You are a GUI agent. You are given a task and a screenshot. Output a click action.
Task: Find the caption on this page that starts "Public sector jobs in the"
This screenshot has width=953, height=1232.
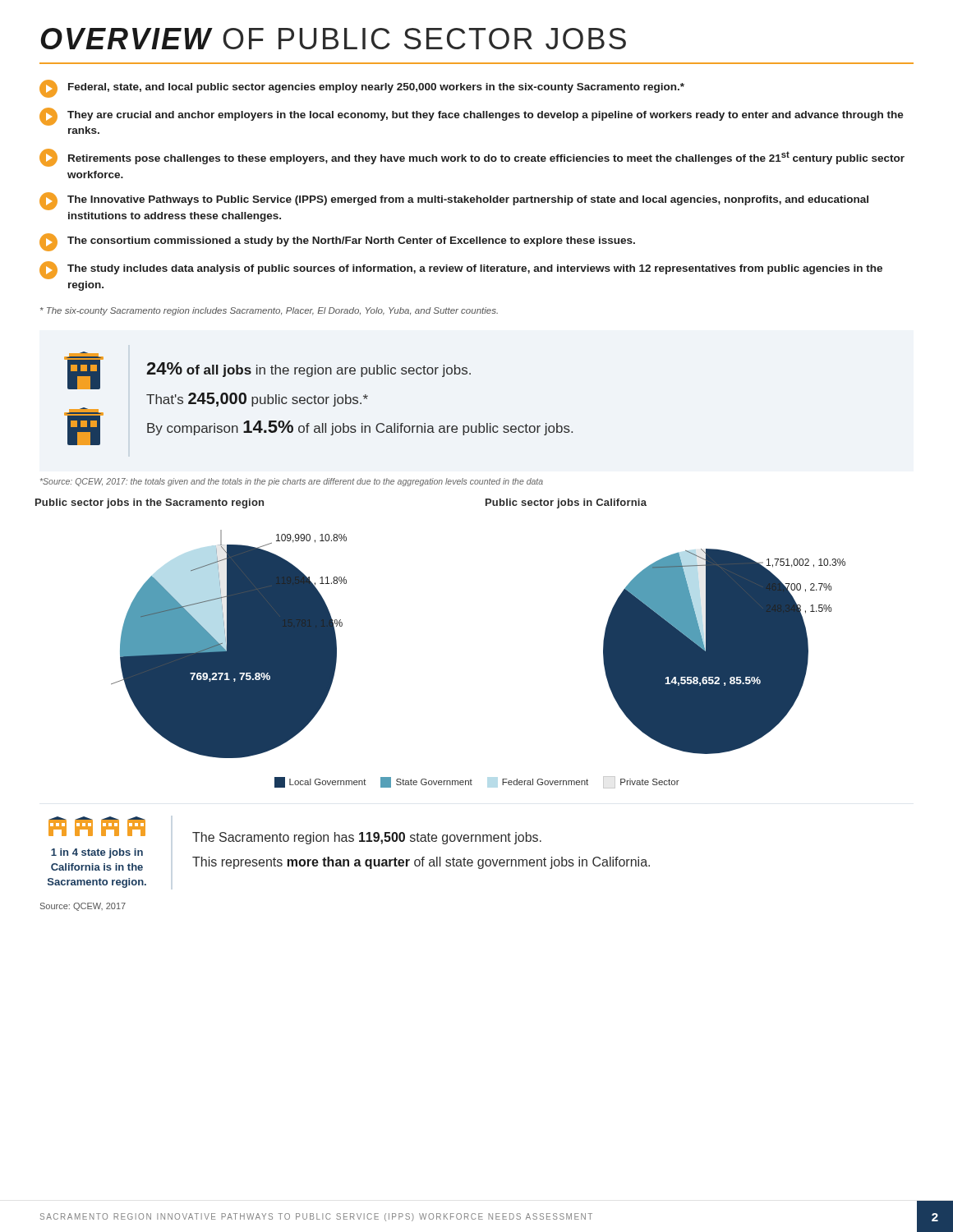coord(150,502)
